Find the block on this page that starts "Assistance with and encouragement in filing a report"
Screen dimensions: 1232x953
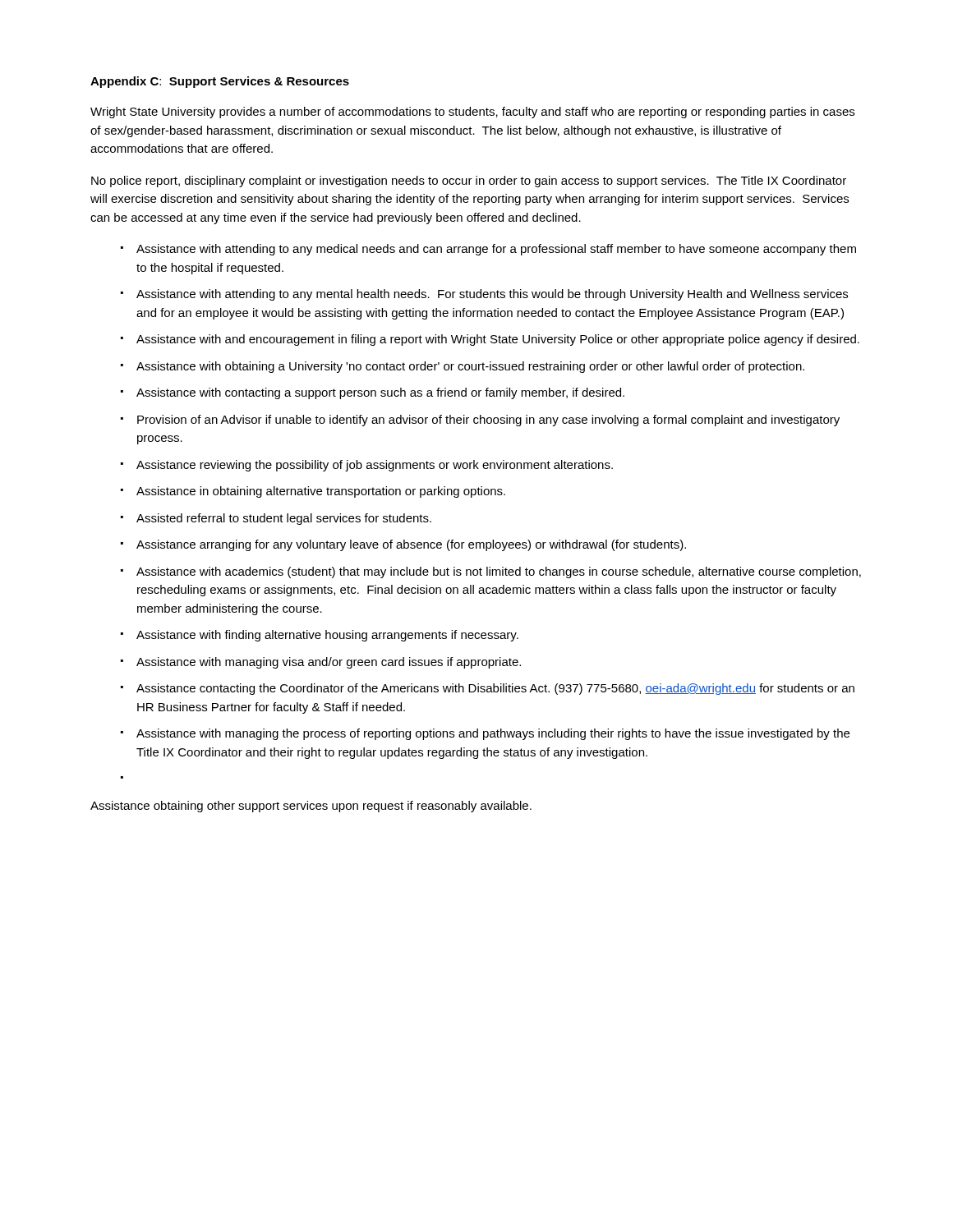click(x=498, y=339)
